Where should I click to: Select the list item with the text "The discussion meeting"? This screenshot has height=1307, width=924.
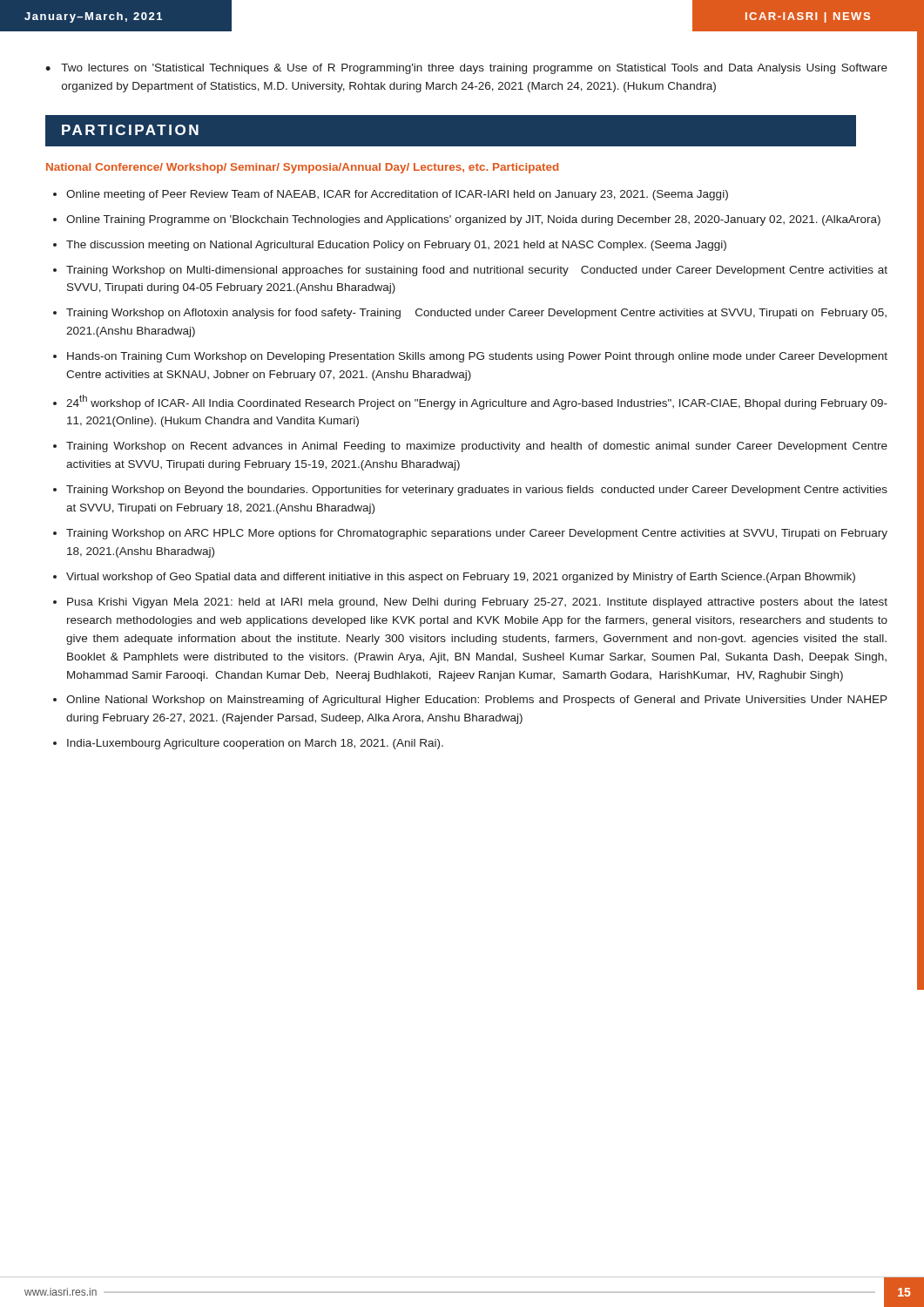[397, 244]
